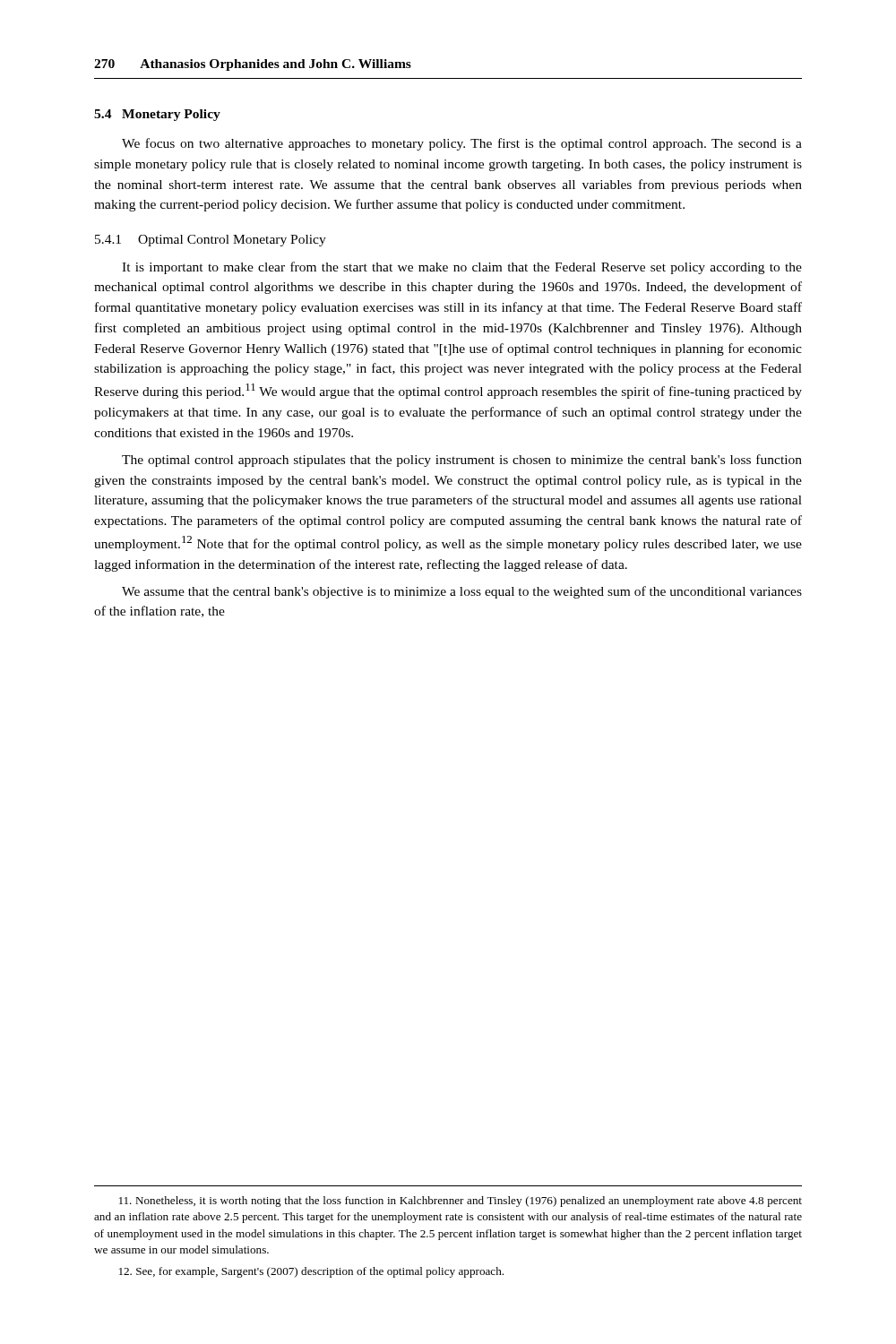This screenshot has height=1344, width=896.
Task: Point to the element starting "5.4.1Optimal Control Monetary Policy"
Action: coord(210,240)
